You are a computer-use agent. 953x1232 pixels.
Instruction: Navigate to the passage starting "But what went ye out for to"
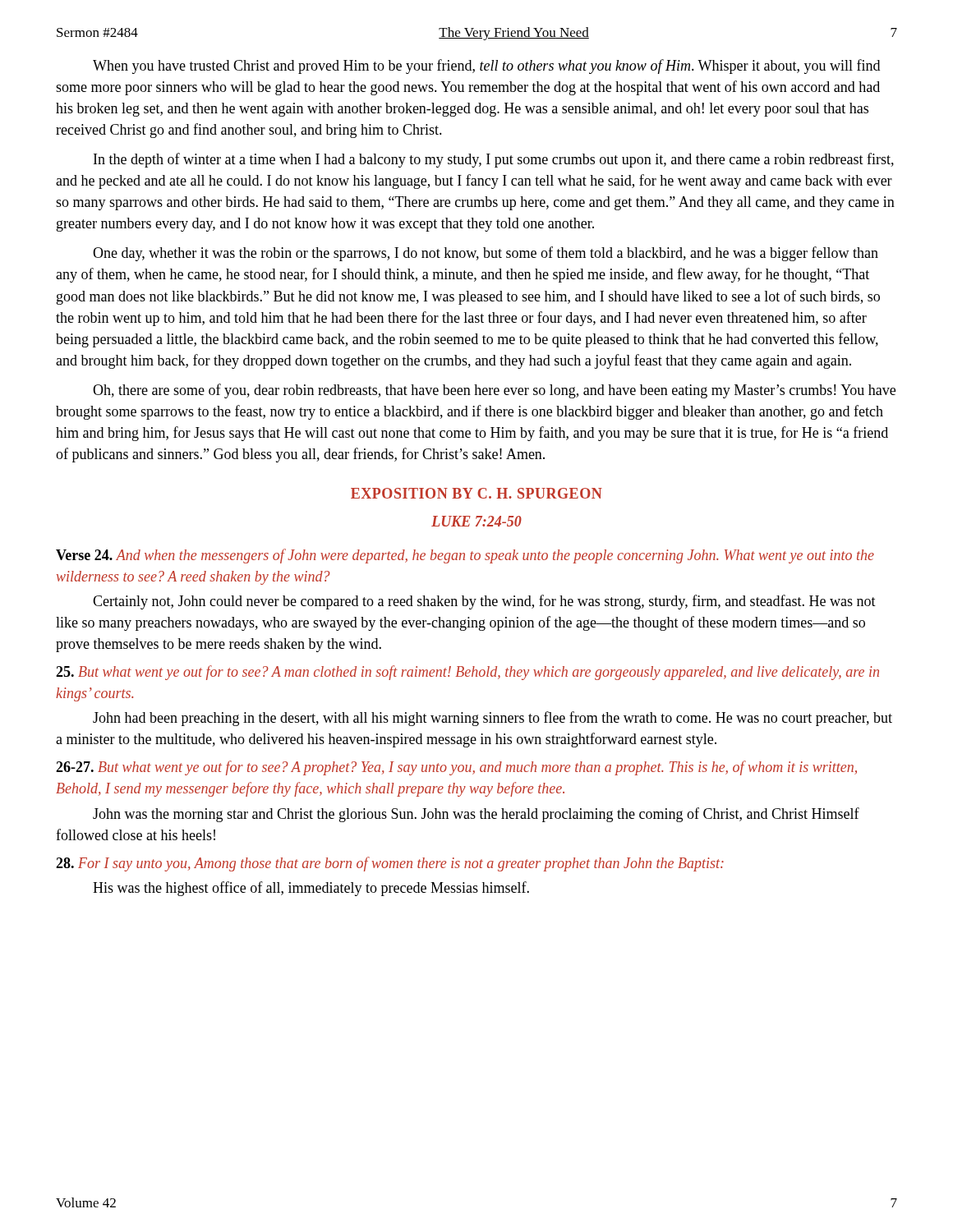click(468, 683)
